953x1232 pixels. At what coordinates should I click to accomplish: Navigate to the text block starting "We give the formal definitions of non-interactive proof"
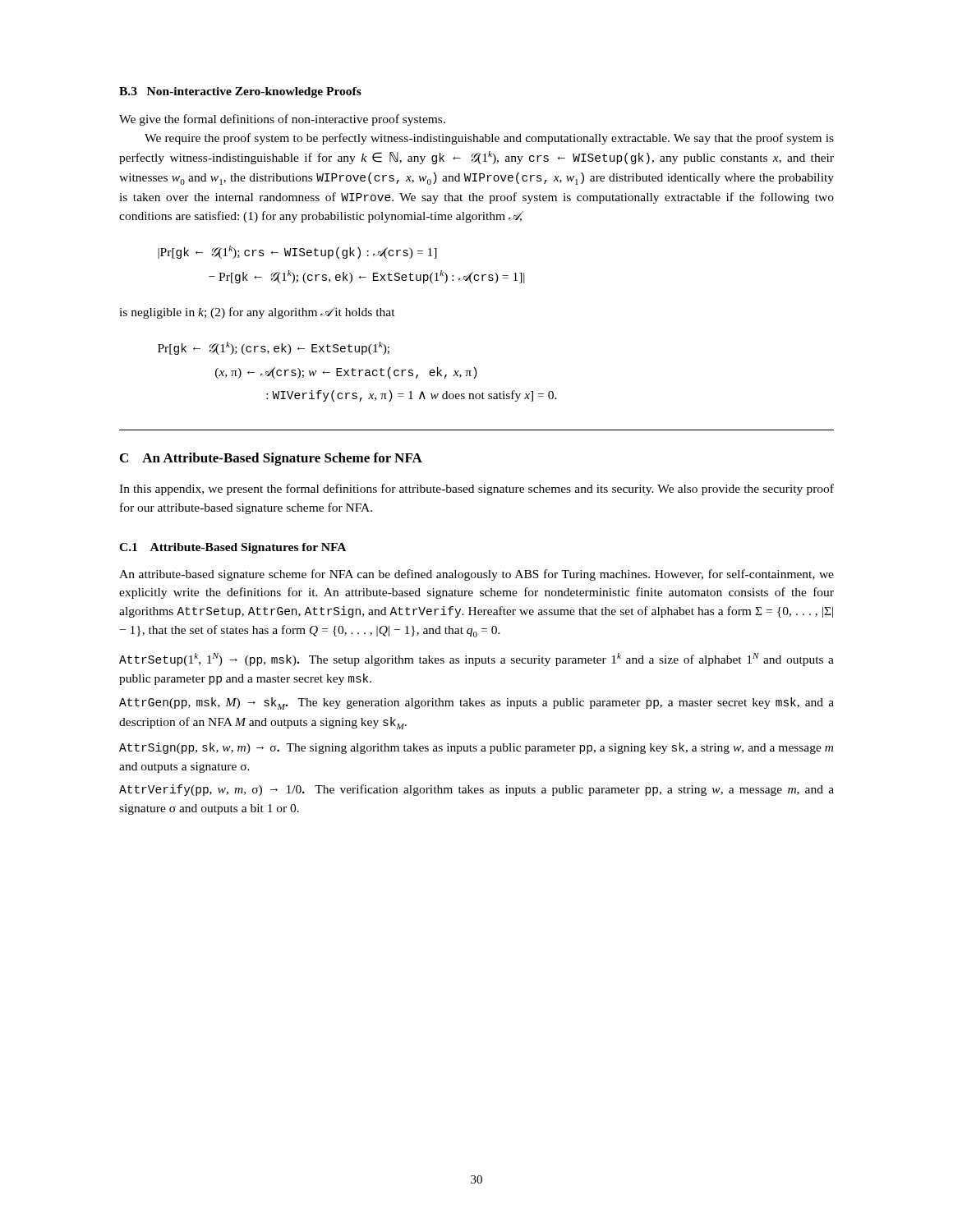click(x=476, y=168)
